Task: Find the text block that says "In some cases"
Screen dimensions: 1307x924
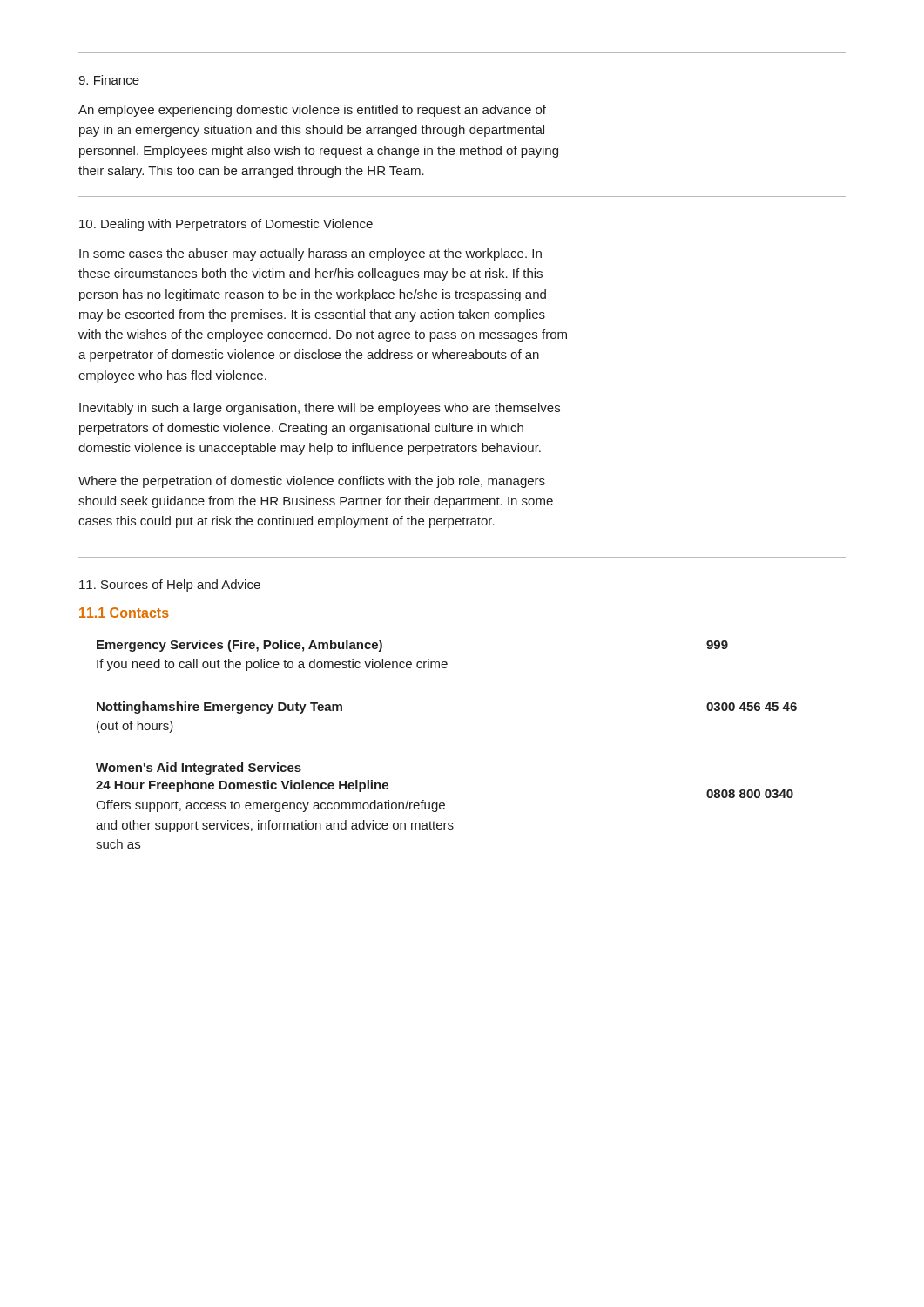Action: [323, 314]
